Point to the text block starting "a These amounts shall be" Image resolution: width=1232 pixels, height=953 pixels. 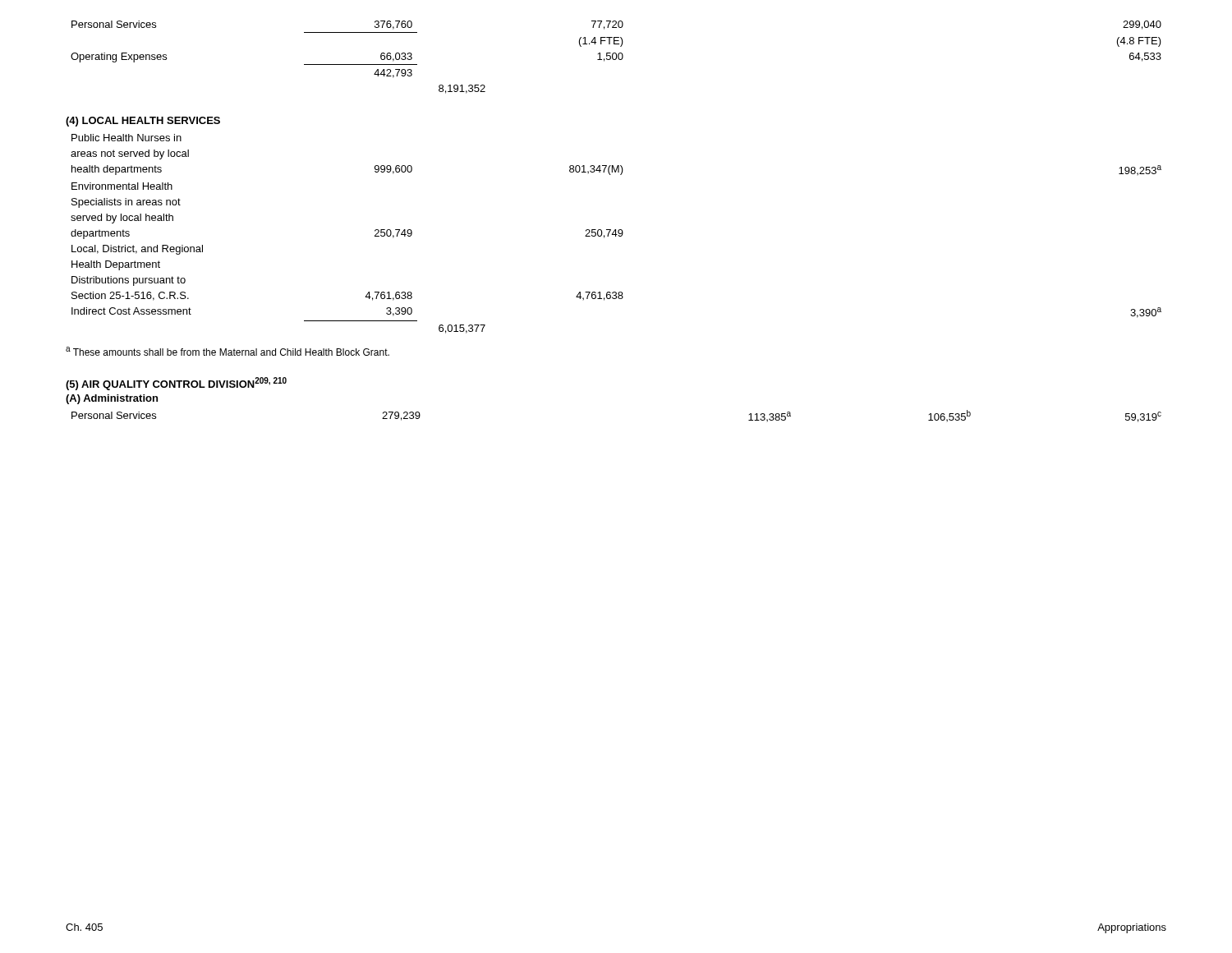[x=228, y=351]
